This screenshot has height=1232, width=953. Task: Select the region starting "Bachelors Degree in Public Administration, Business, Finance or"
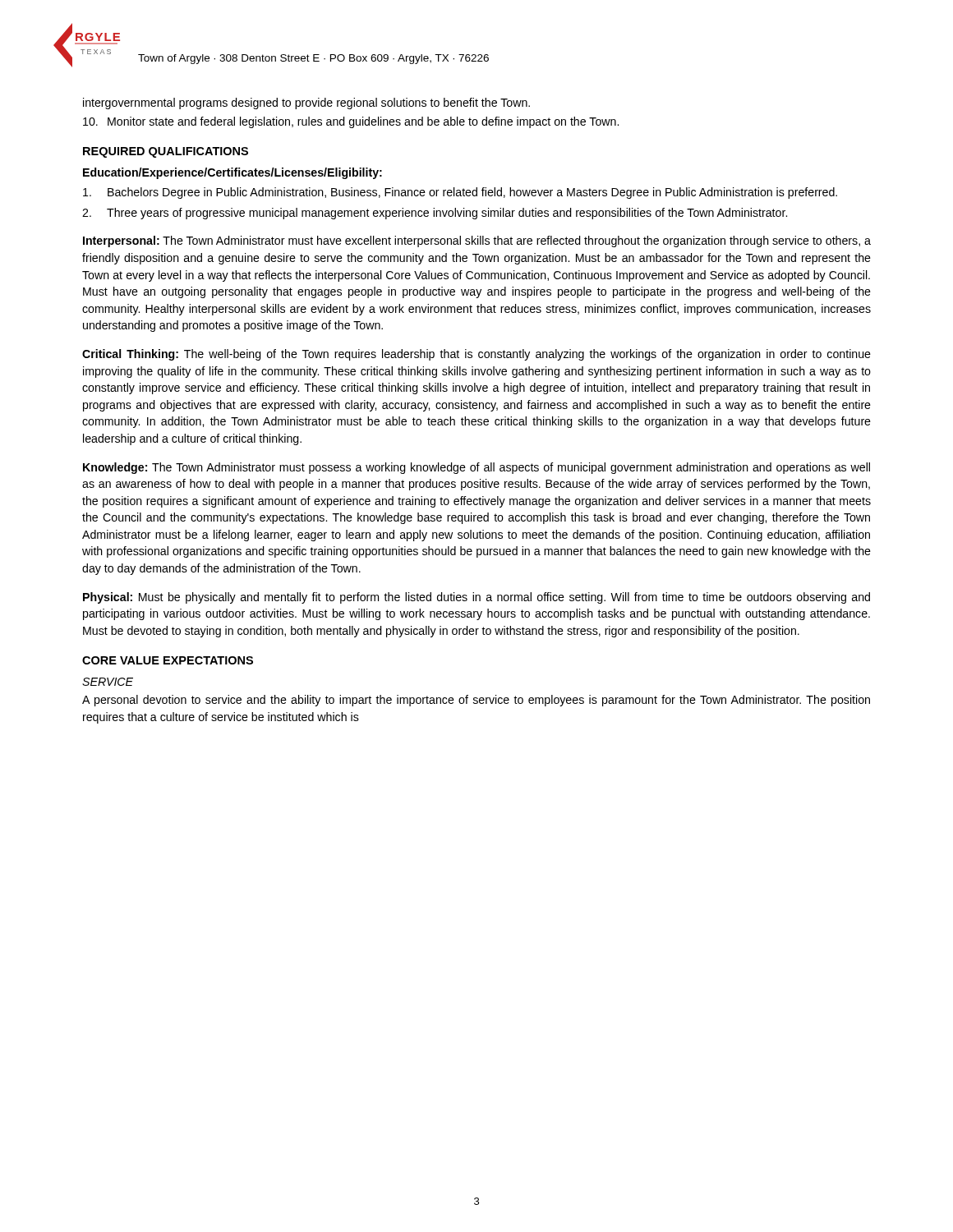(x=476, y=193)
